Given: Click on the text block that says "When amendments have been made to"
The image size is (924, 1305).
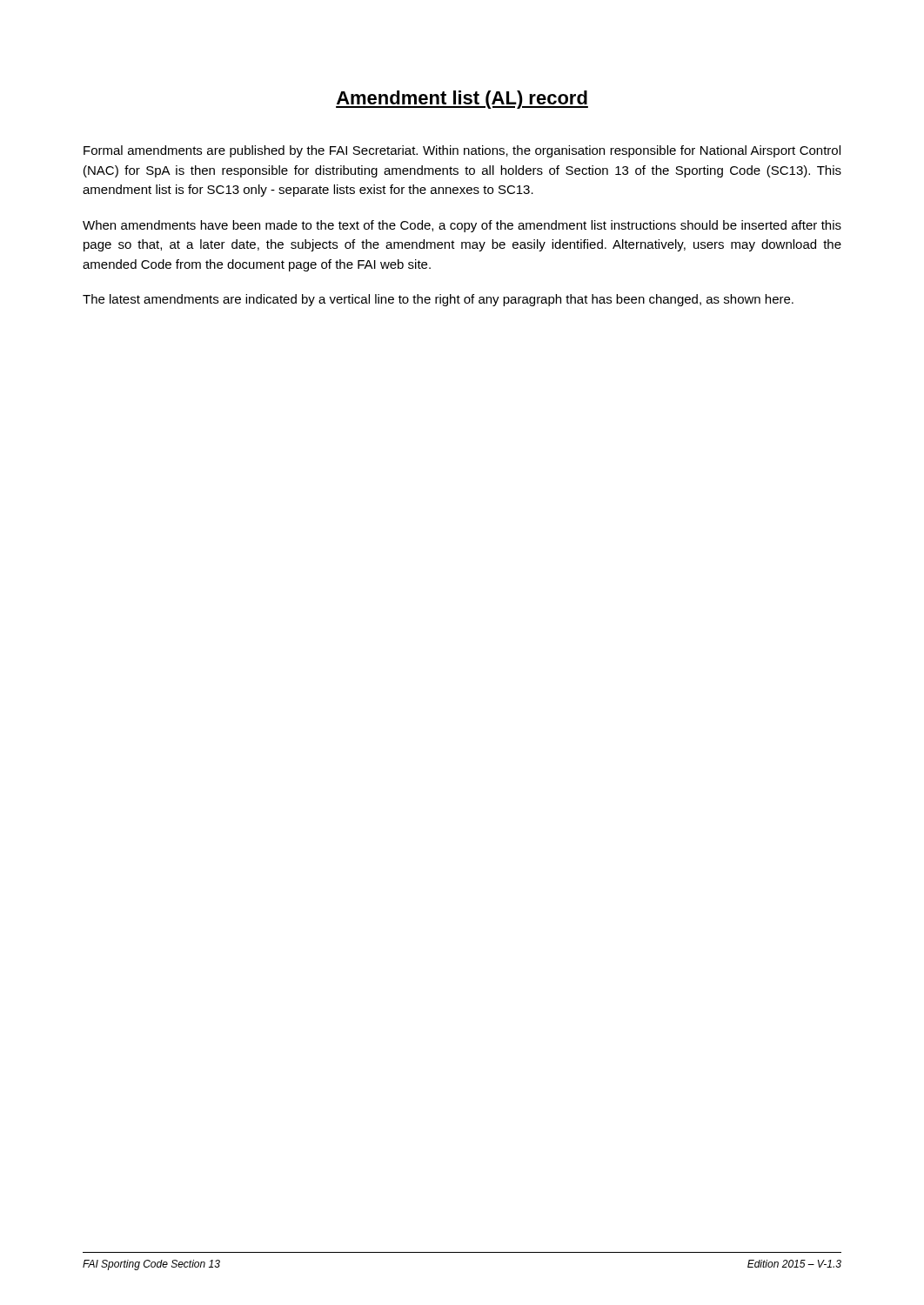Looking at the screenshot, I should tap(462, 244).
